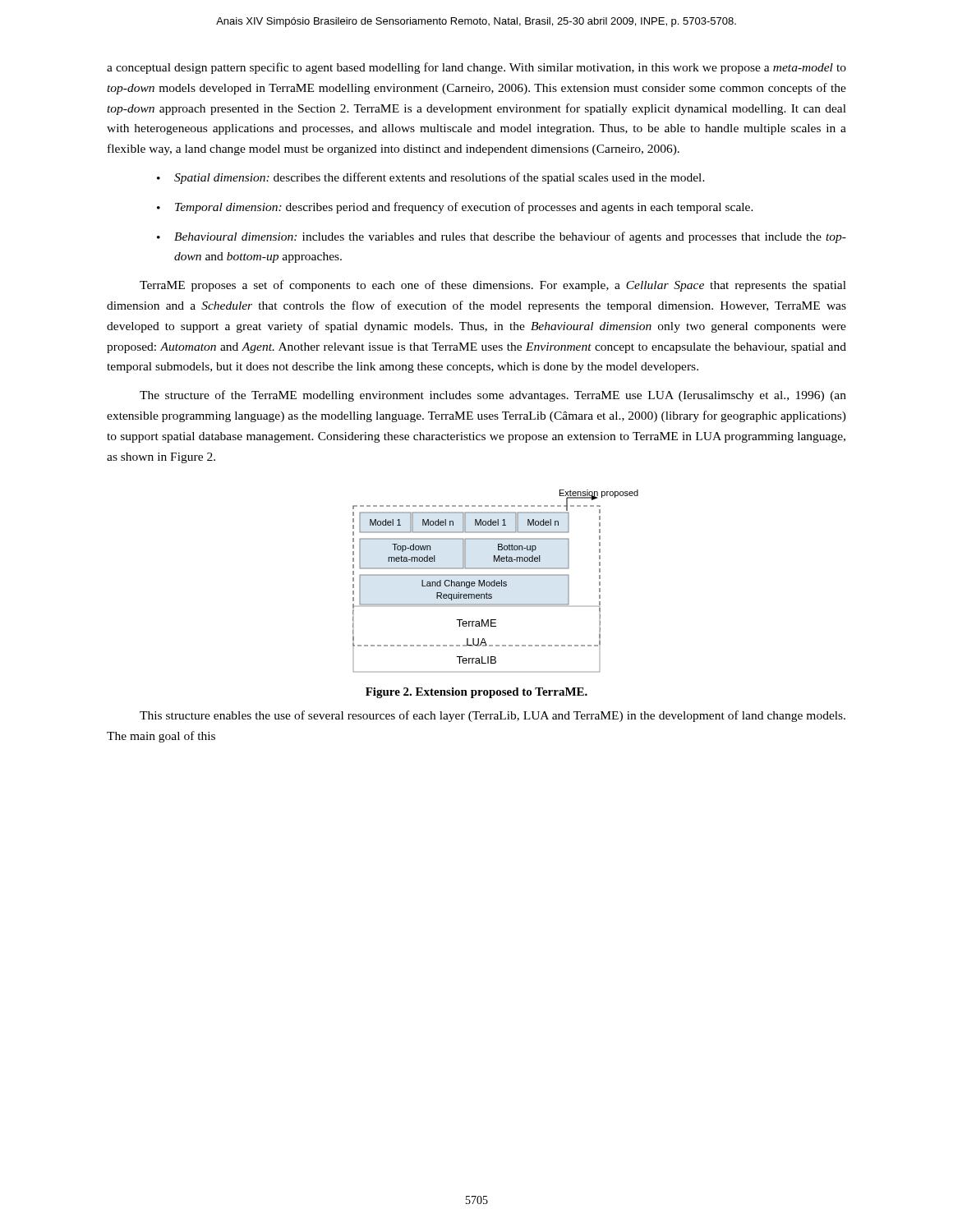Select the passage starting "Figure 2. Extension proposed to TerraME."
This screenshot has height=1232, width=953.
pyautogui.click(x=476, y=692)
